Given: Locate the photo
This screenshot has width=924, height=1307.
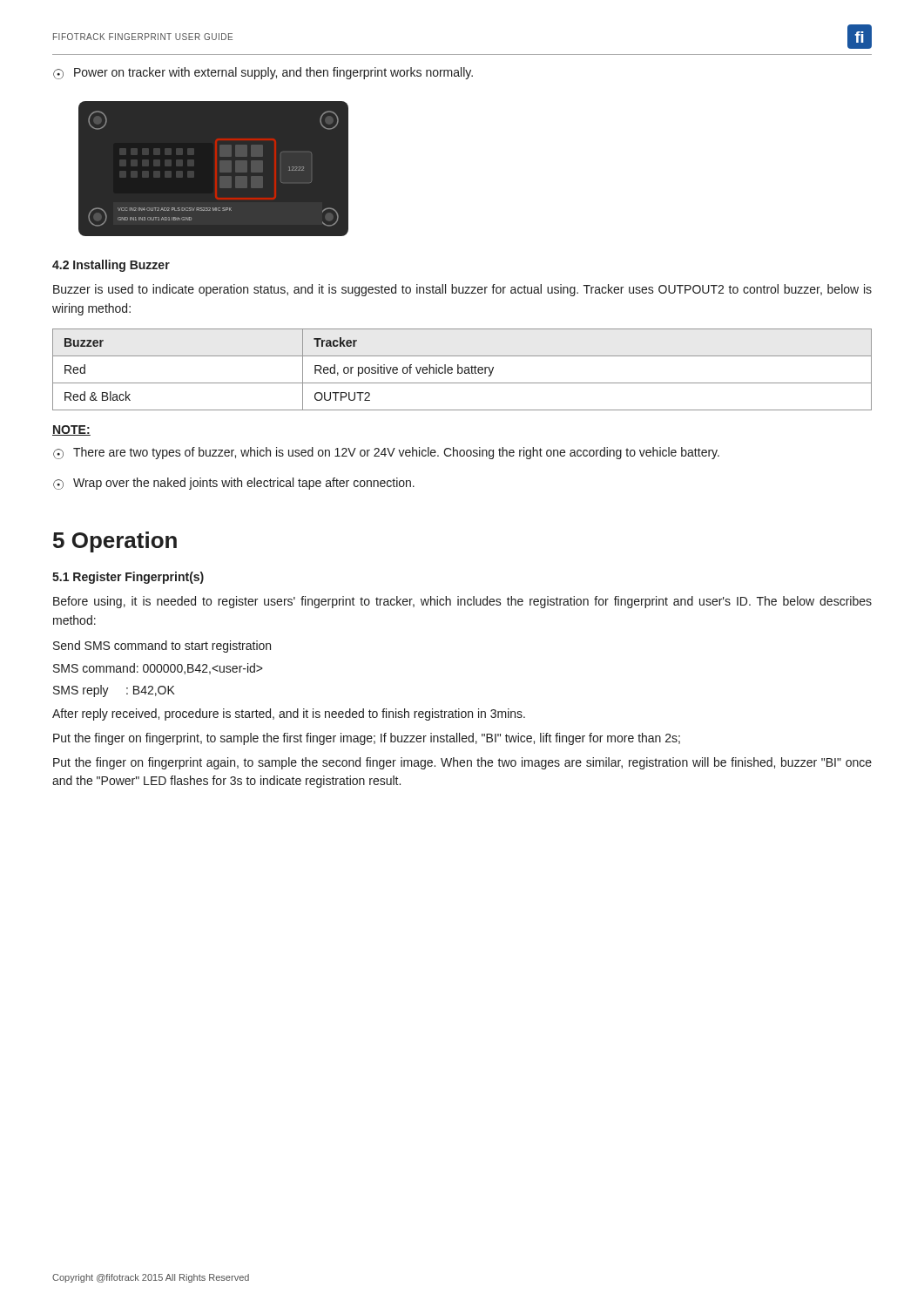Looking at the screenshot, I should click(475, 170).
